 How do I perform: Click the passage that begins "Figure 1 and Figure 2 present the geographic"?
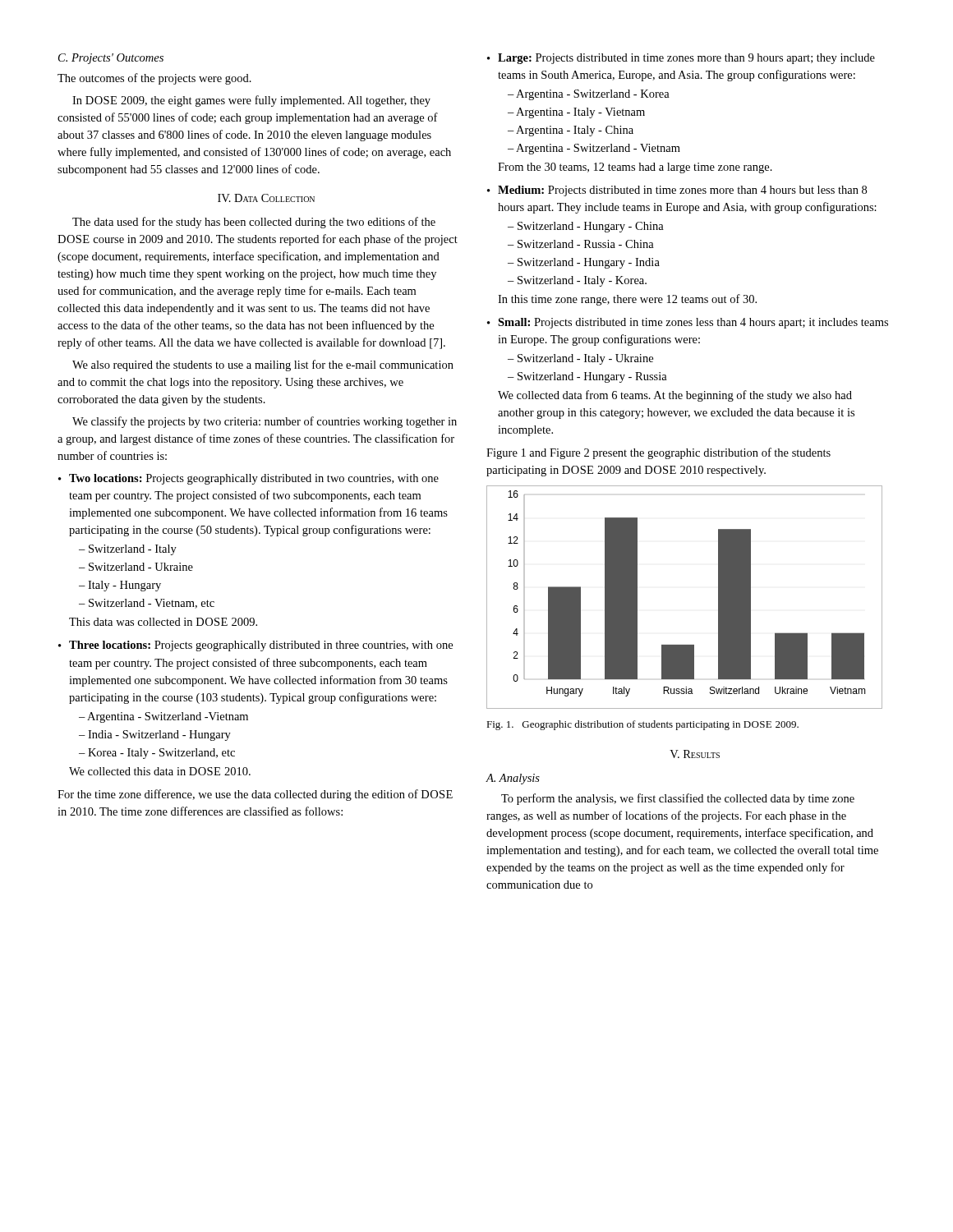point(688,462)
